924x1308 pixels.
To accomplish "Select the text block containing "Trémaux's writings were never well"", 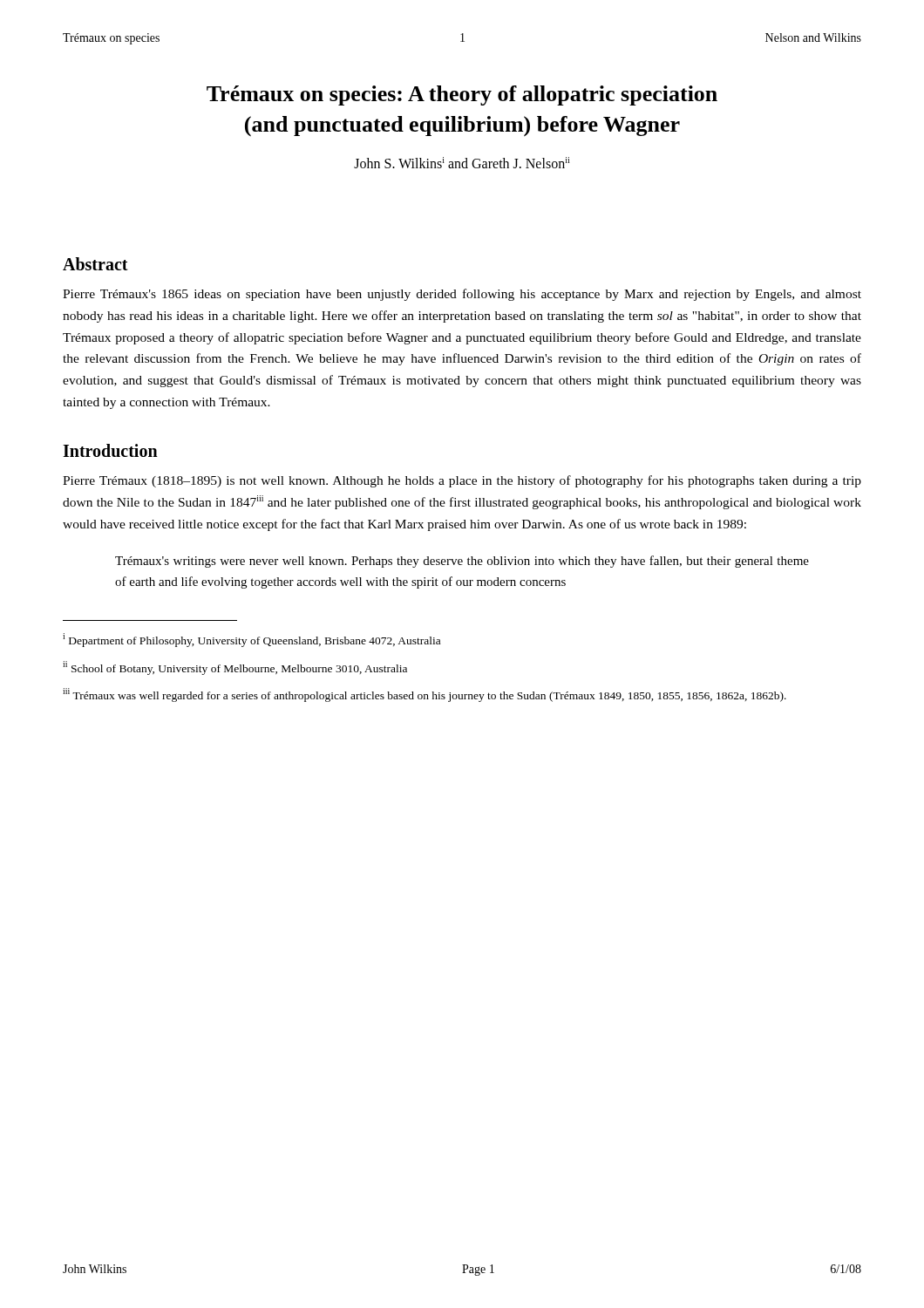I will point(462,571).
